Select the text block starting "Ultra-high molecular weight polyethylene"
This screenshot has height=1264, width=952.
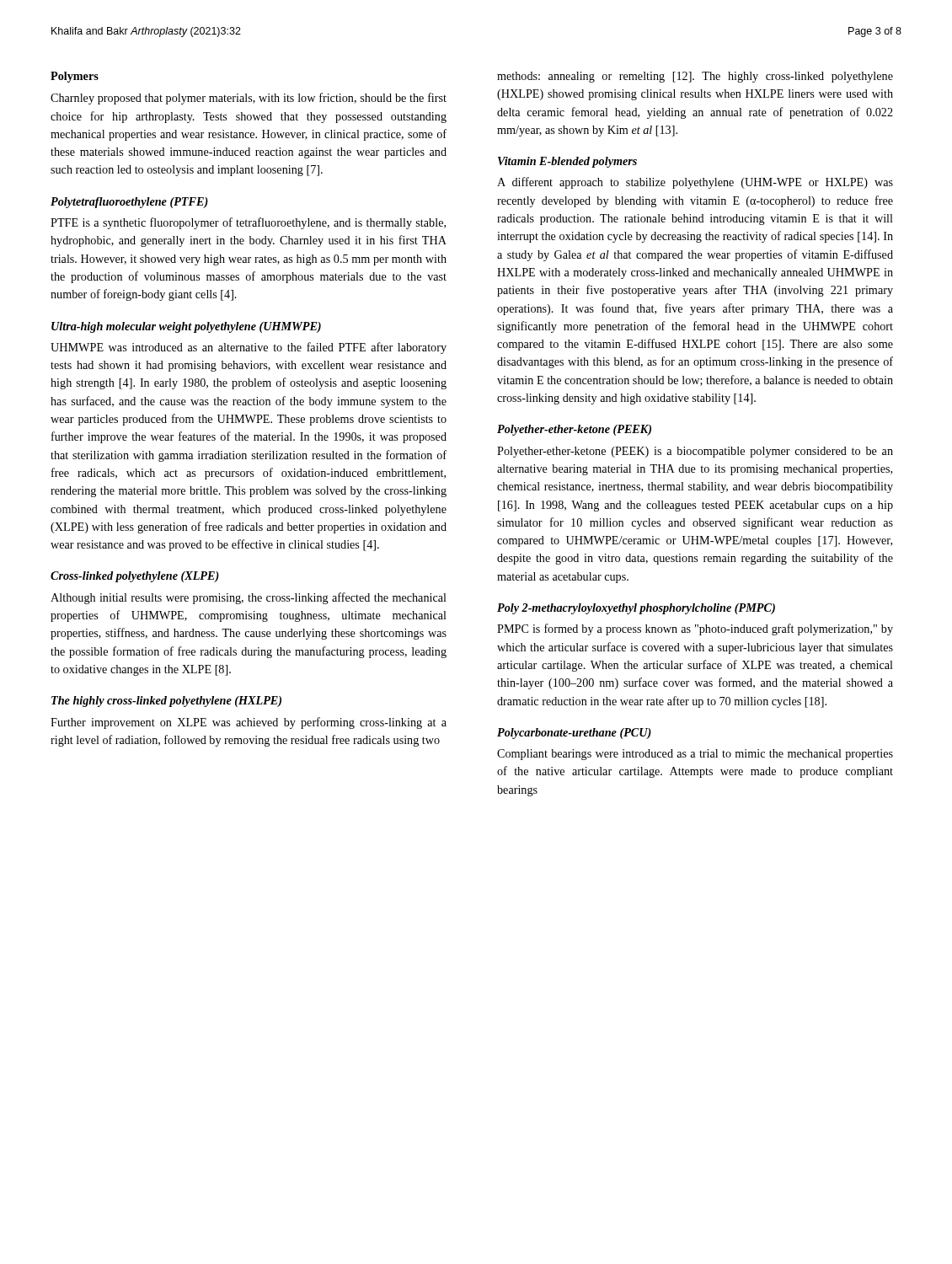point(186,326)
